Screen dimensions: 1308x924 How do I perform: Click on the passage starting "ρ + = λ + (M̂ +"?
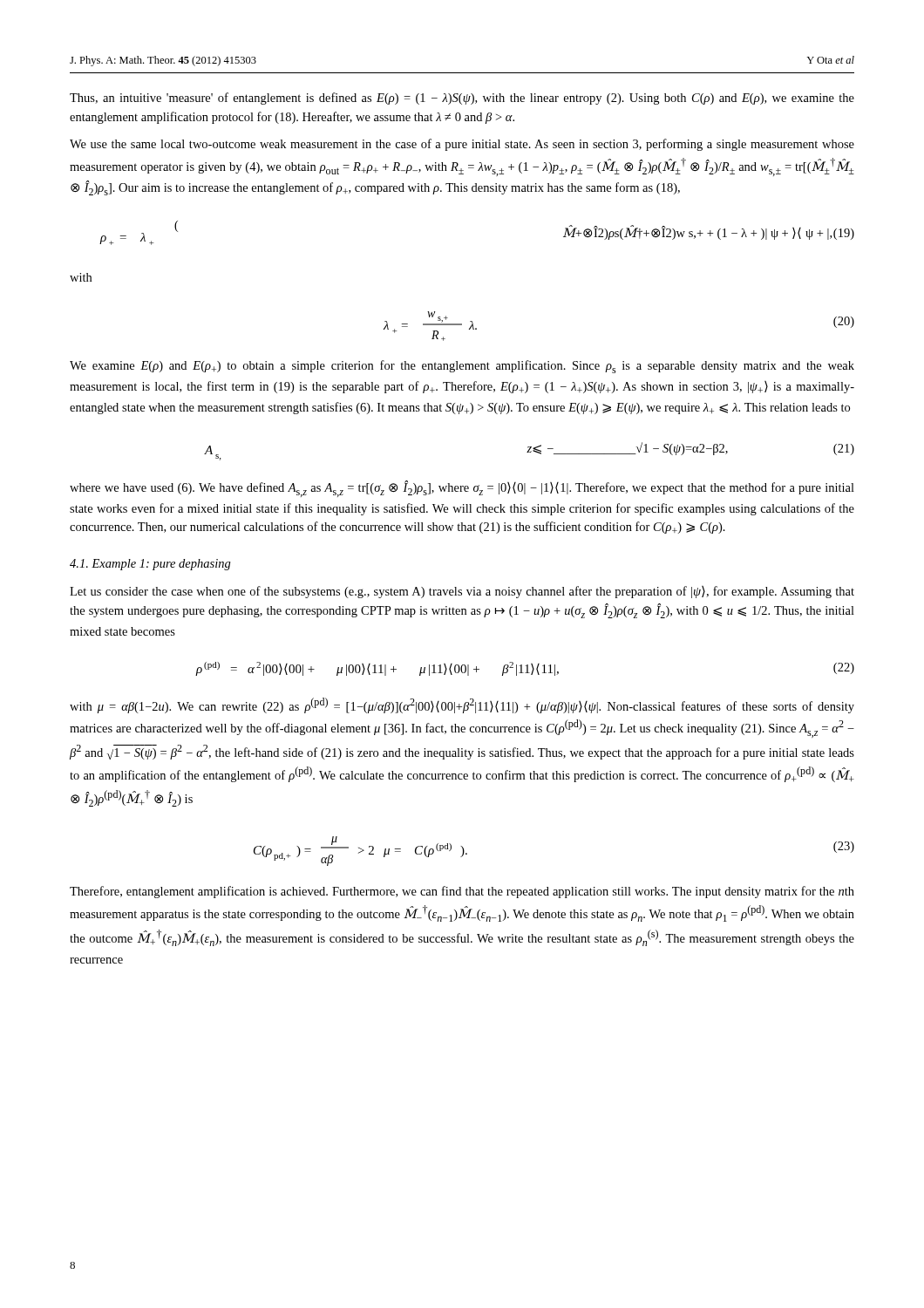pos(177,232)
